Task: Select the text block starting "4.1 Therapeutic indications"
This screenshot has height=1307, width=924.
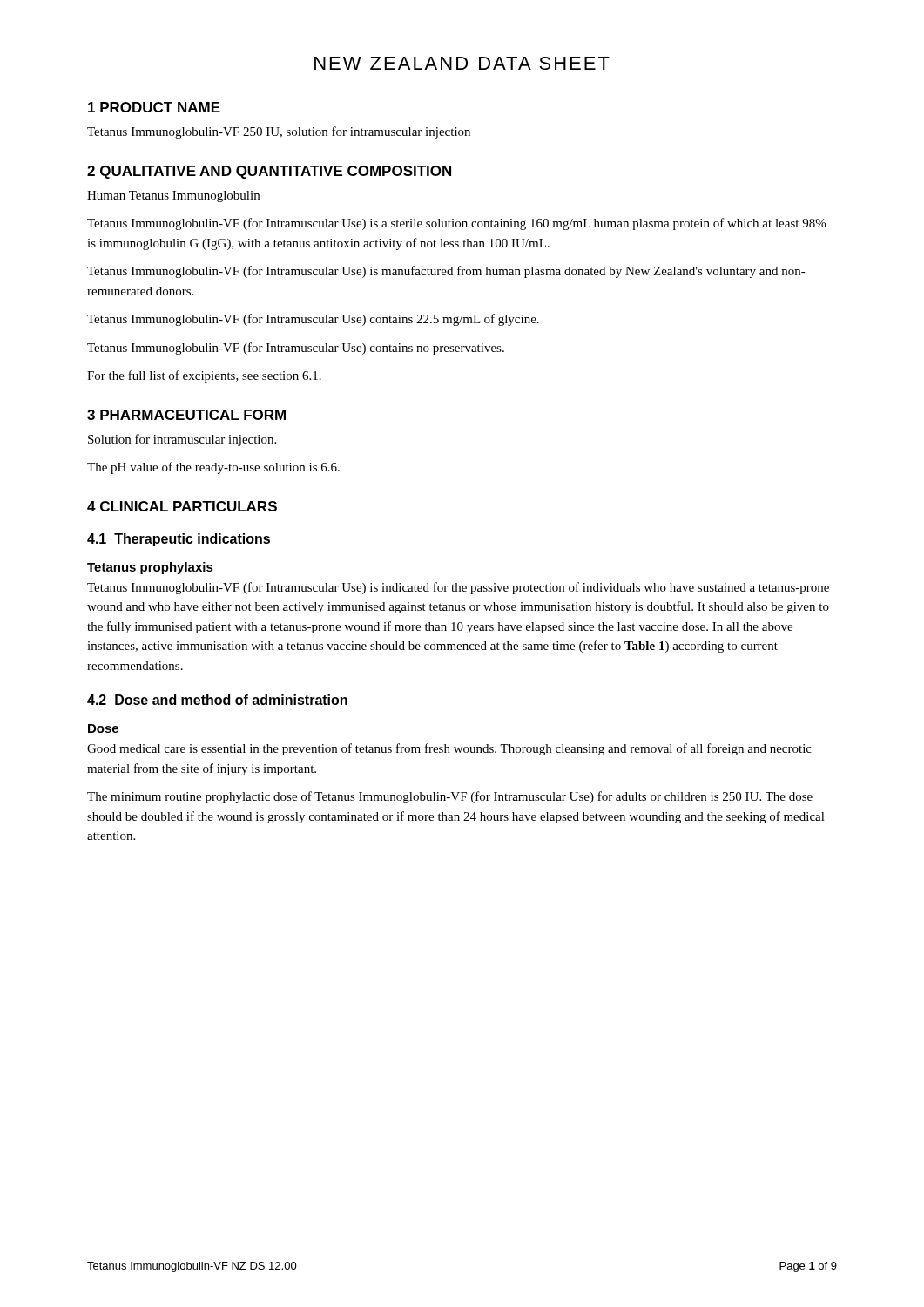Action: click(x=179, y=538)
